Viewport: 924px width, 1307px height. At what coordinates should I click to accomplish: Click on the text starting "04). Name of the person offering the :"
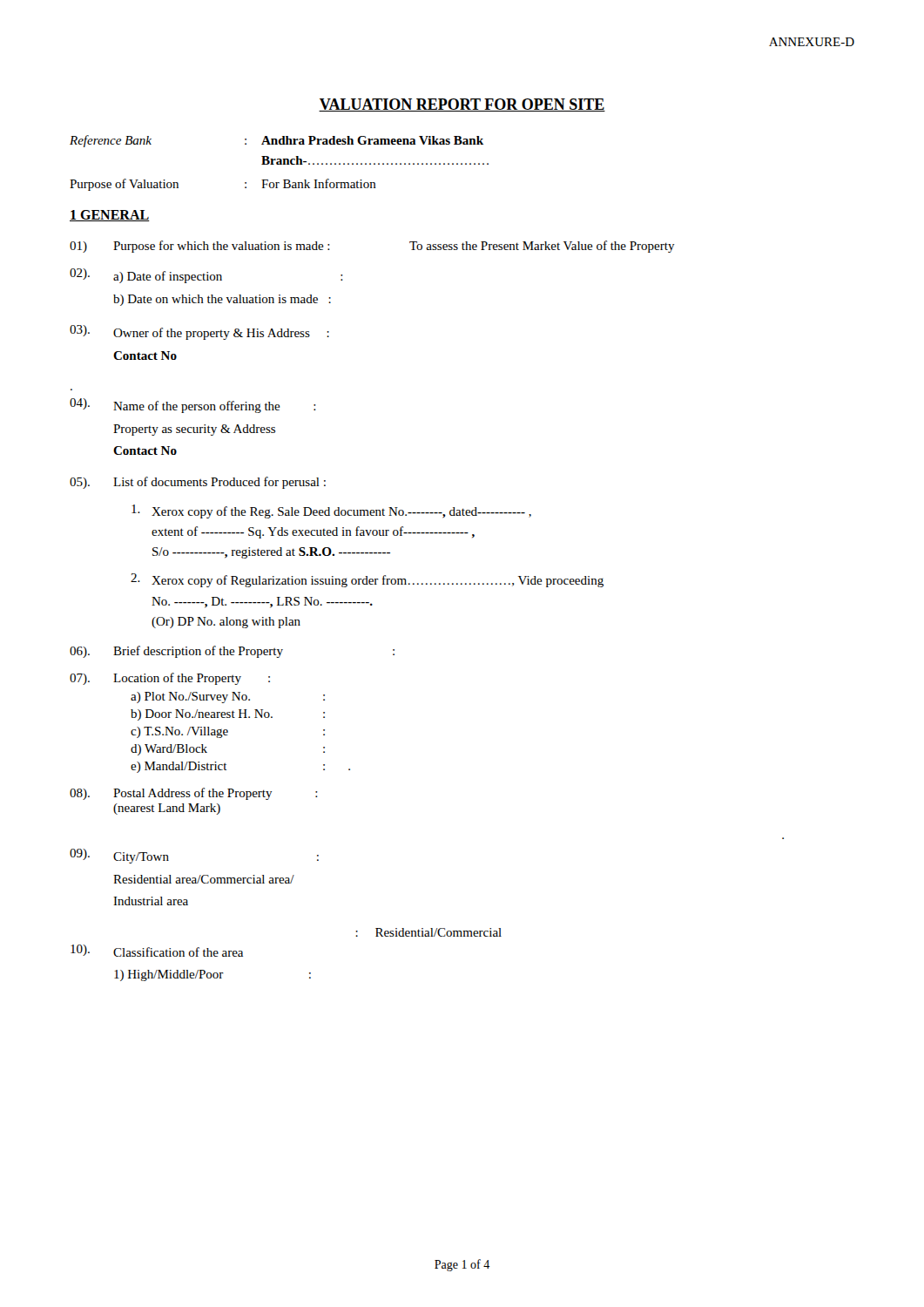point(193,429)
